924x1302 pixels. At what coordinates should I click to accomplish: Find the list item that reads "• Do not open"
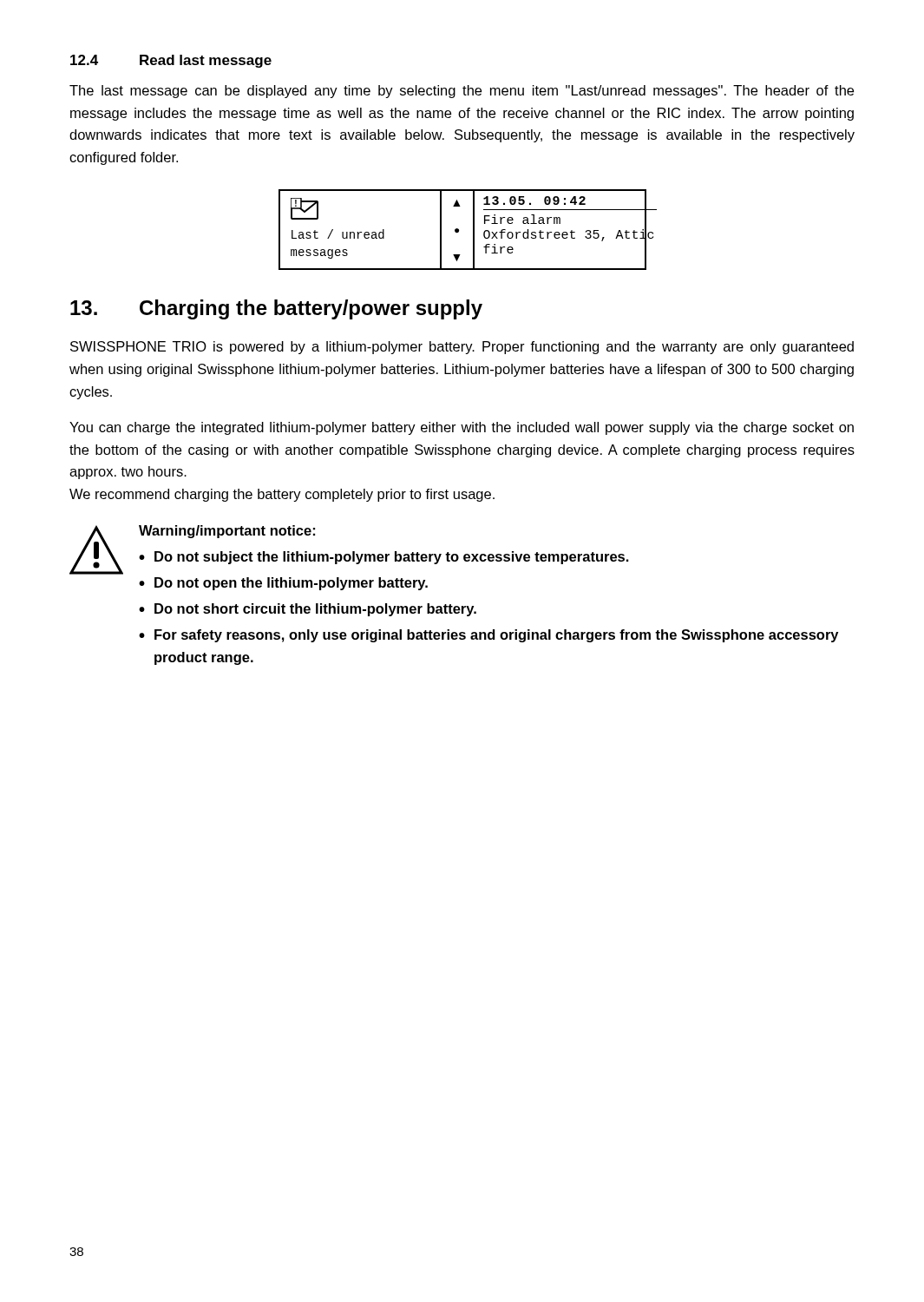[x=283, y=584]
